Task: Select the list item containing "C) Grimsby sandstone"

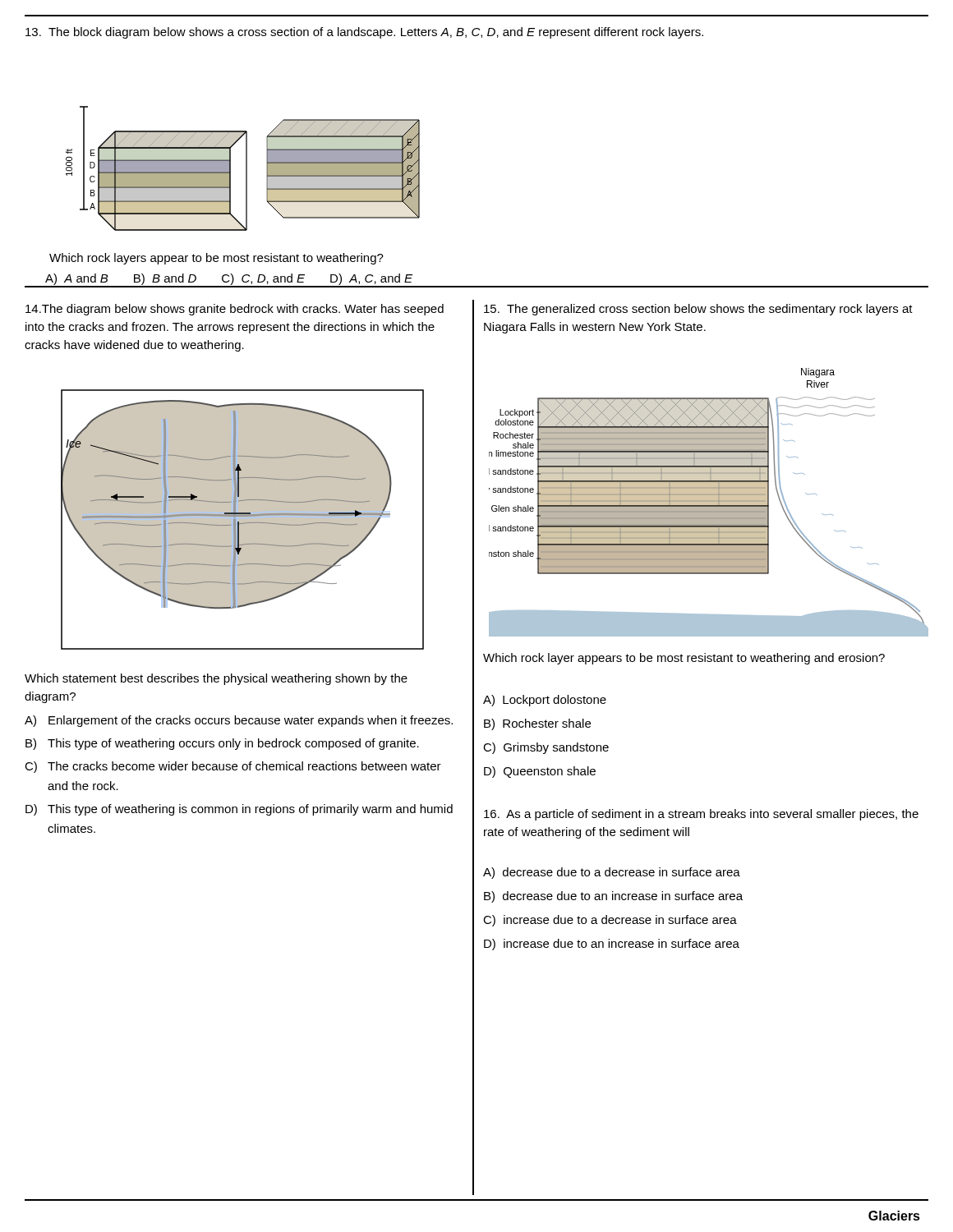Action: 546,747
